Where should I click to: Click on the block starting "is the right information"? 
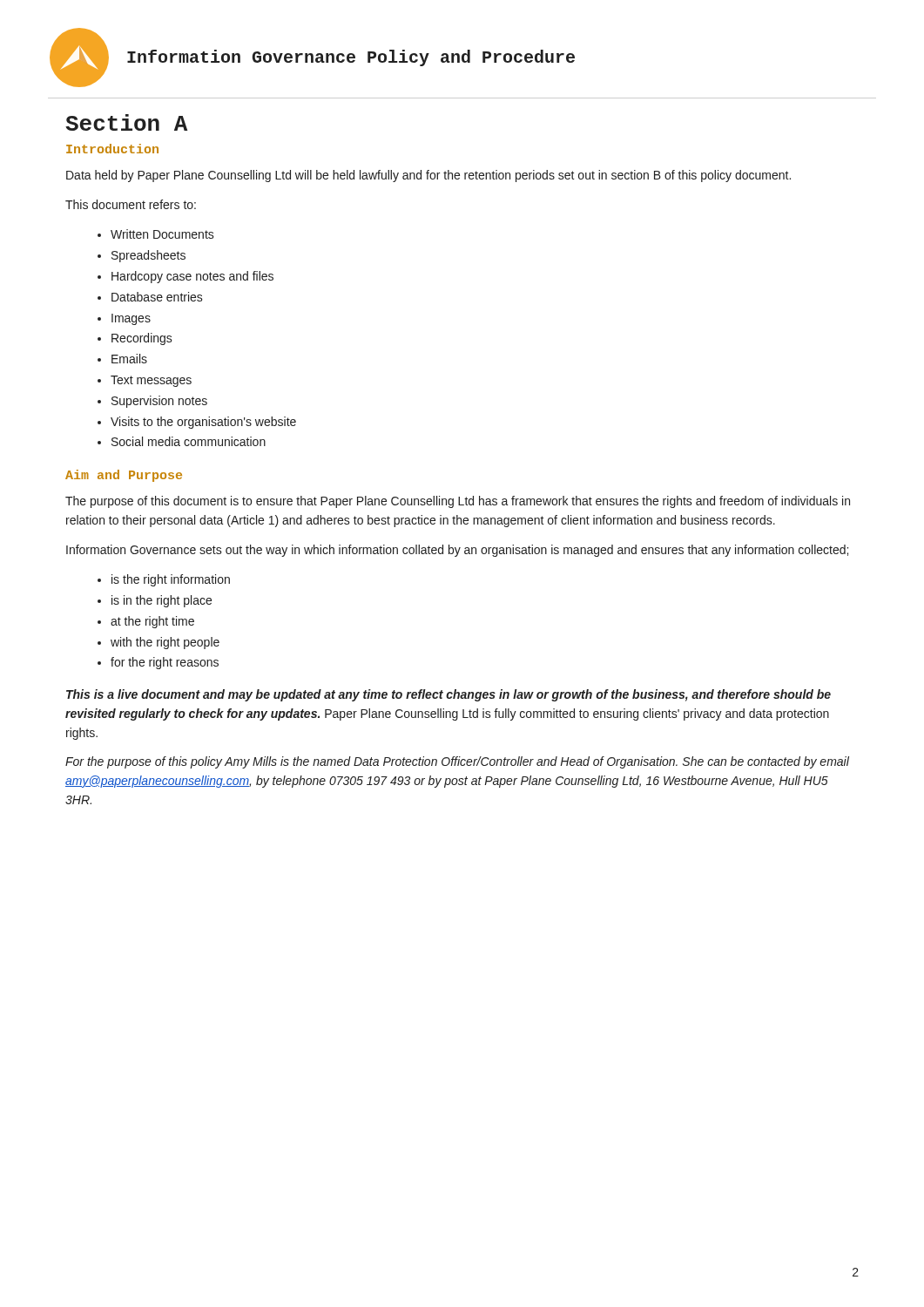(171, 580)
